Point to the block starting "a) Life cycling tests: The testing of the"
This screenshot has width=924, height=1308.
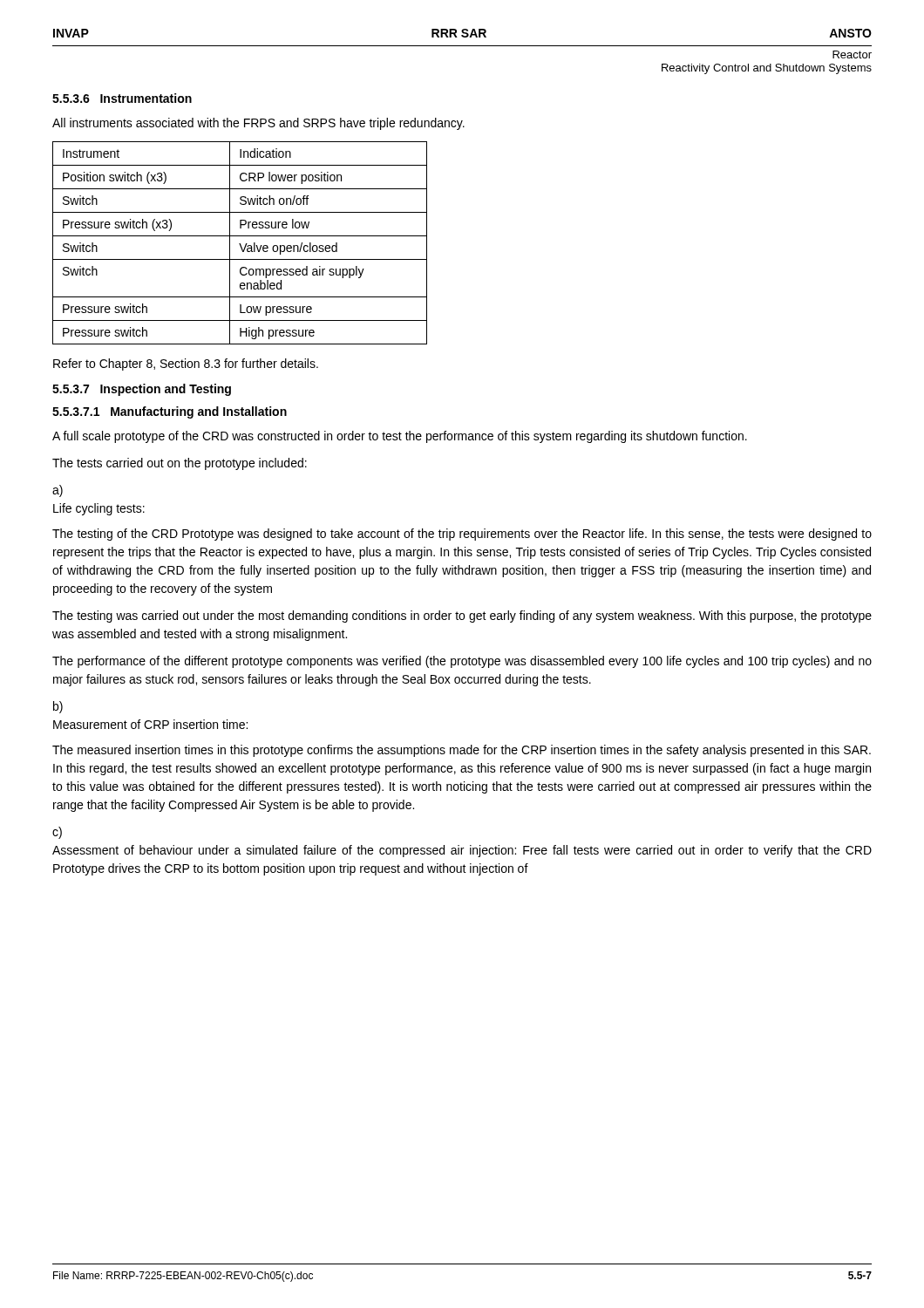462,585
